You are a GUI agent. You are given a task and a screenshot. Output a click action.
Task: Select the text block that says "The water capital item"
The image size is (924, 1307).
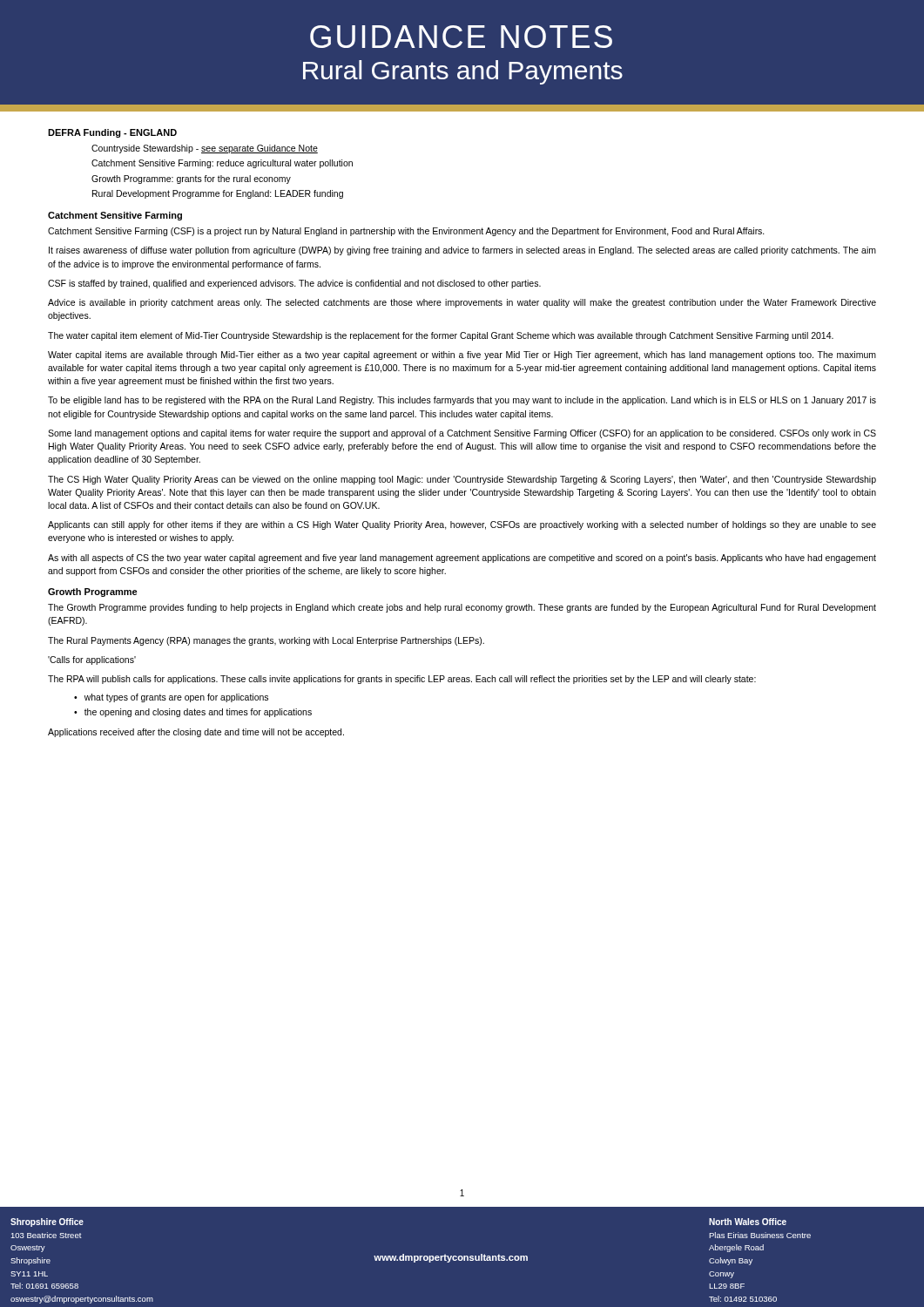(441, 335)
